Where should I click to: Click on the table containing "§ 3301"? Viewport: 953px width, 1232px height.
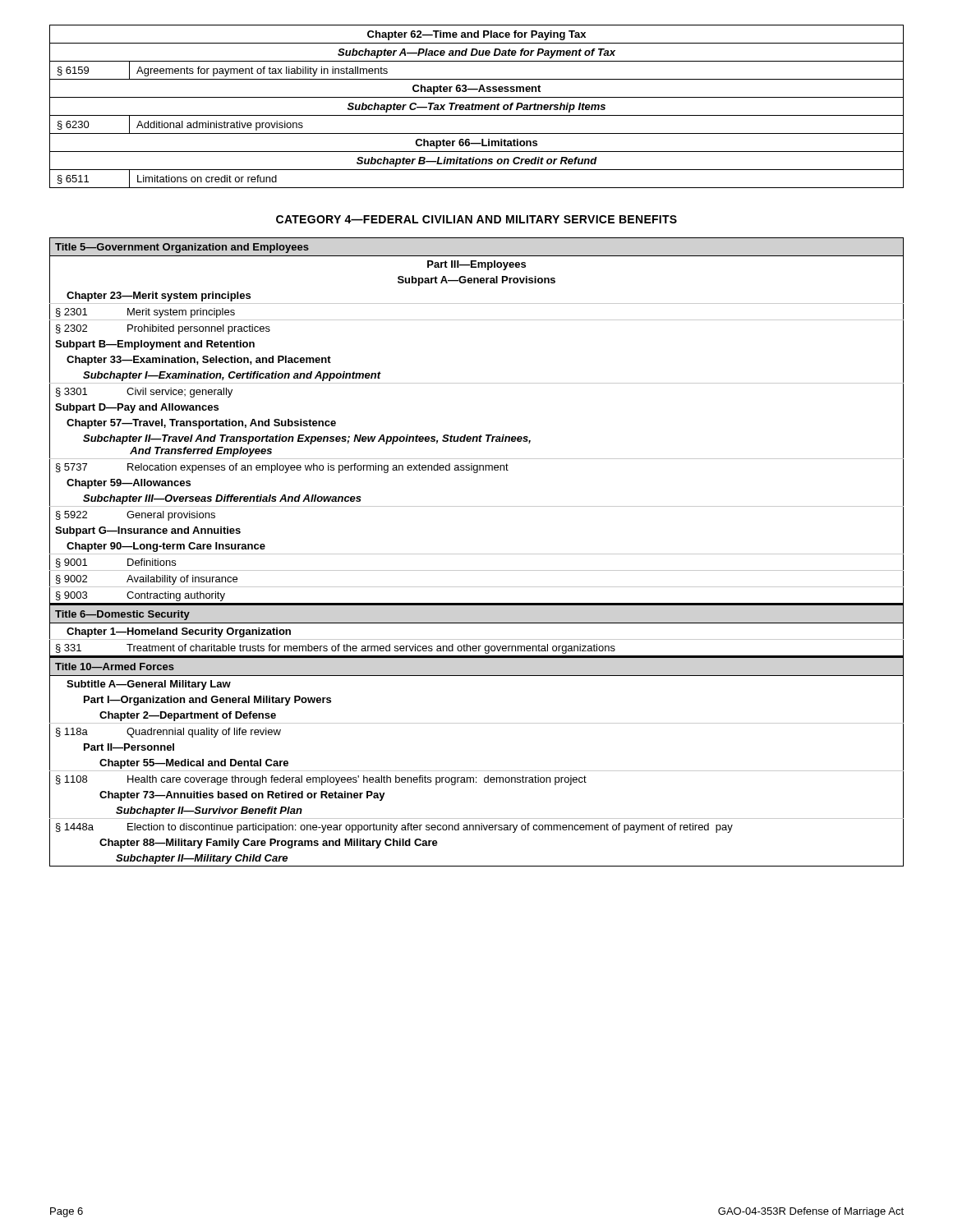coord(476,552)
